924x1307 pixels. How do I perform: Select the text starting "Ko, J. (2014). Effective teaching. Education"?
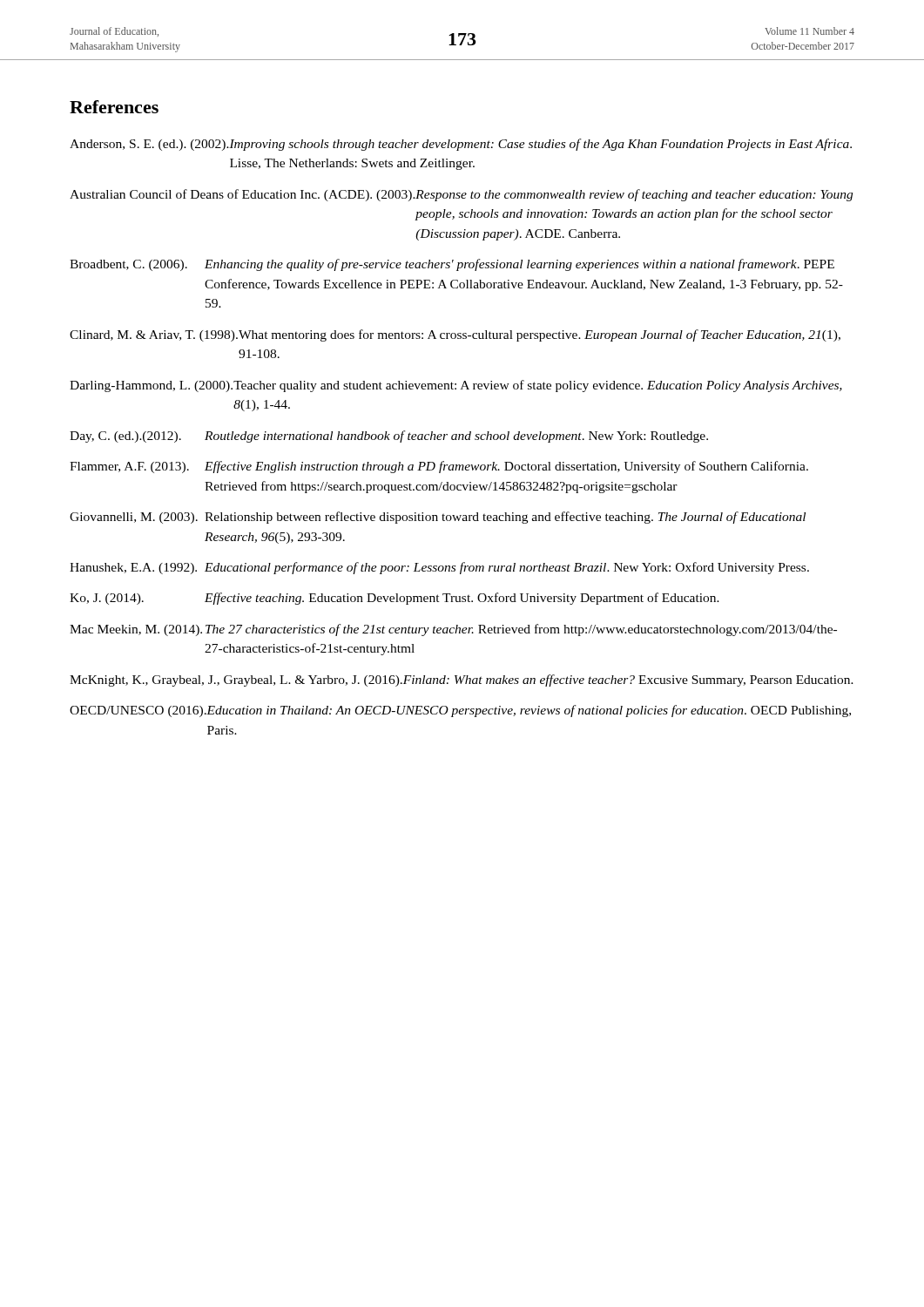[462, 598]
